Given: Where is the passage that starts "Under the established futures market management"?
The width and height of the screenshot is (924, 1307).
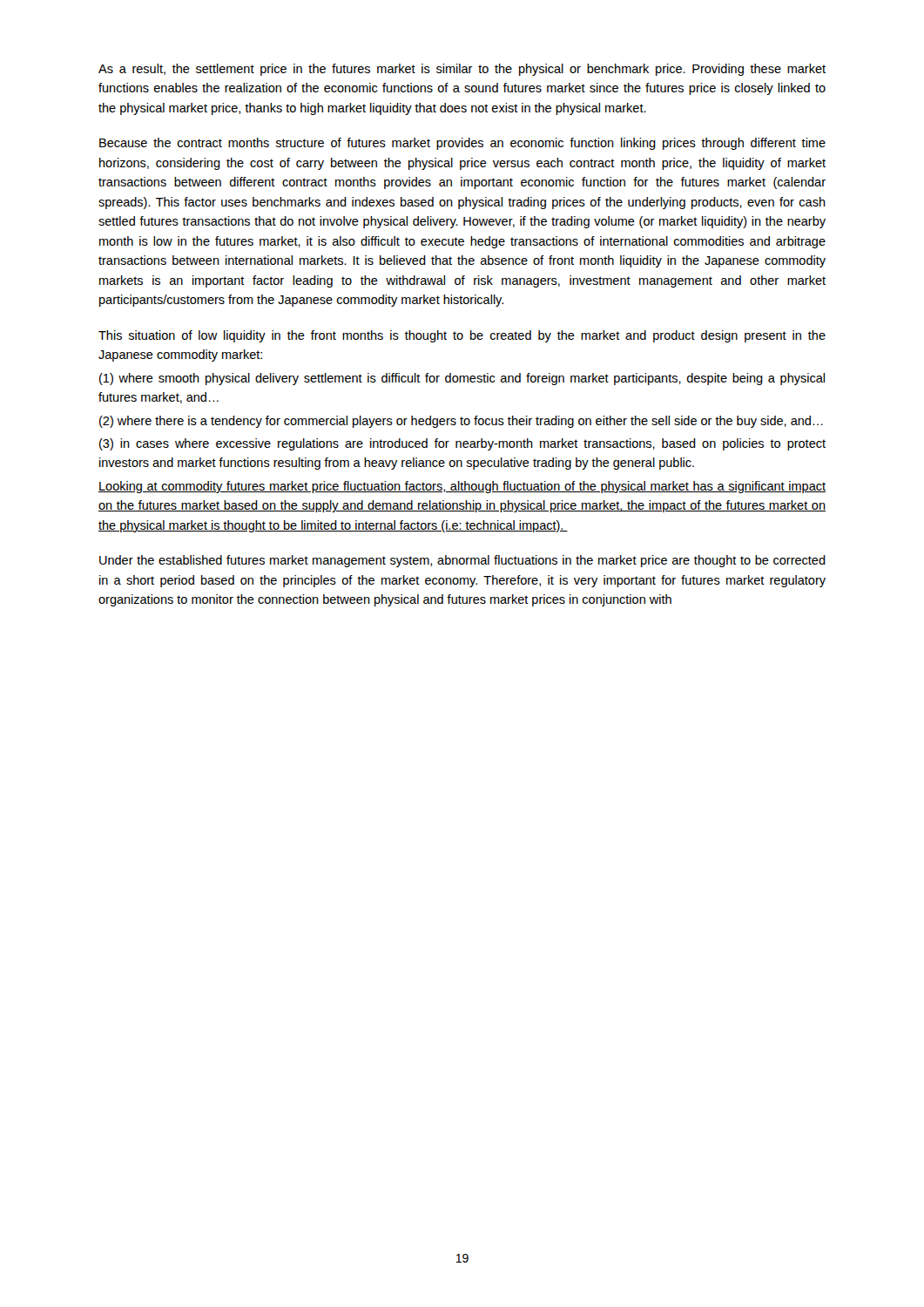Looking at the screenshot, I should pos(462,580).
